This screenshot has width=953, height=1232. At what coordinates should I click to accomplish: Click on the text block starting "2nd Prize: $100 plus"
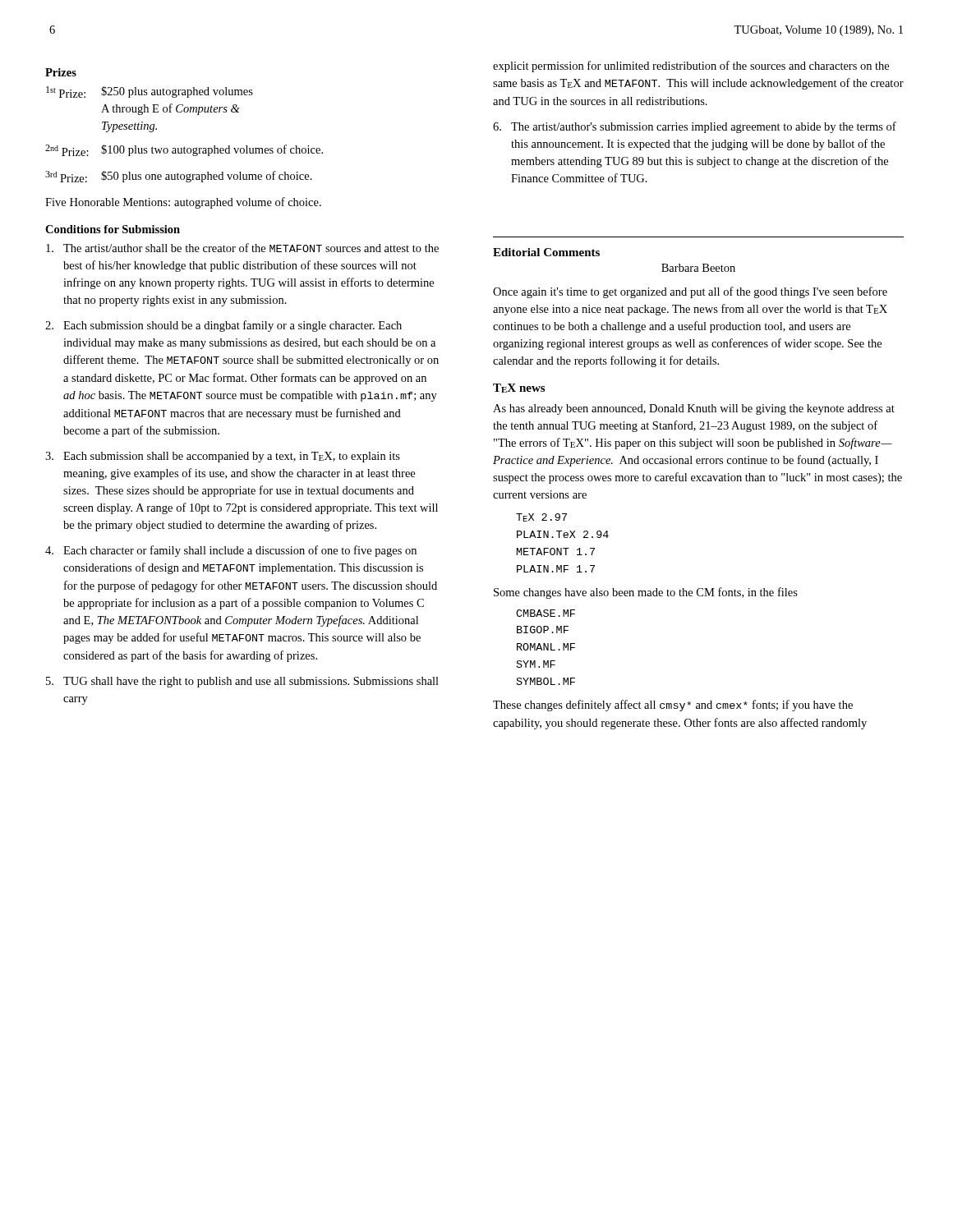(x=242, y=151)
